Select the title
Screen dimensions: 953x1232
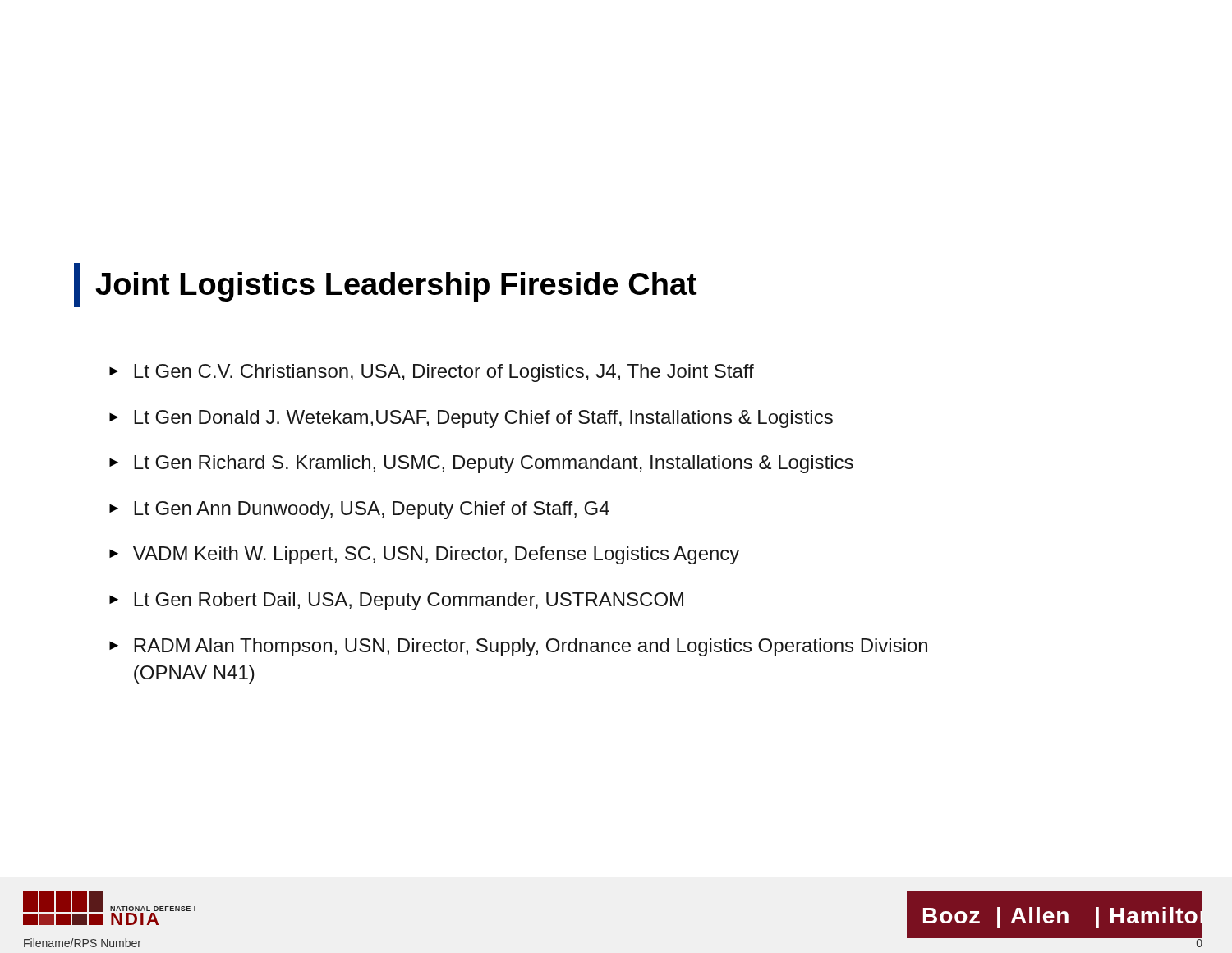(x=385, y=285)
